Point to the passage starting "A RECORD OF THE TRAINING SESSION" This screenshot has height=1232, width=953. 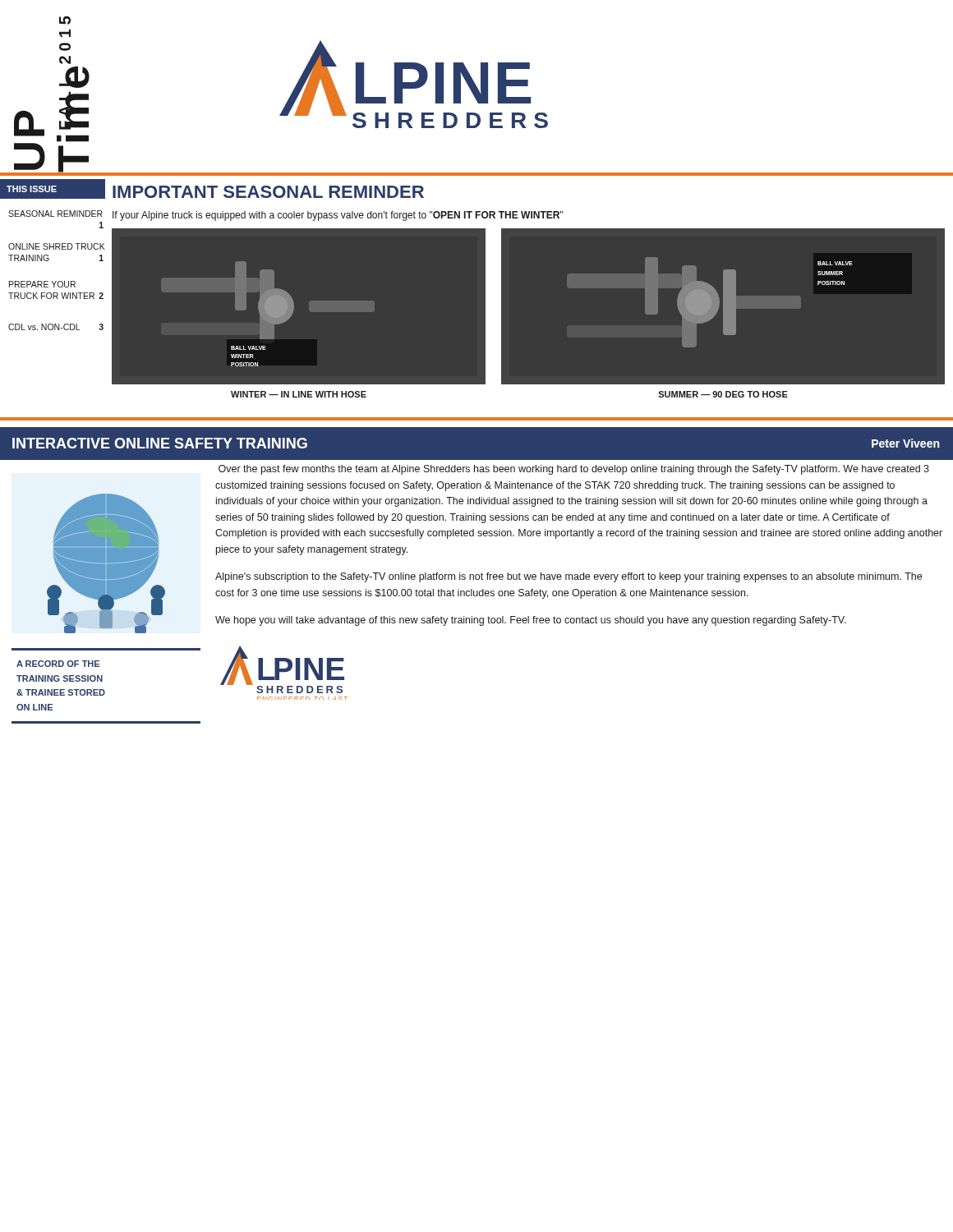106,686
